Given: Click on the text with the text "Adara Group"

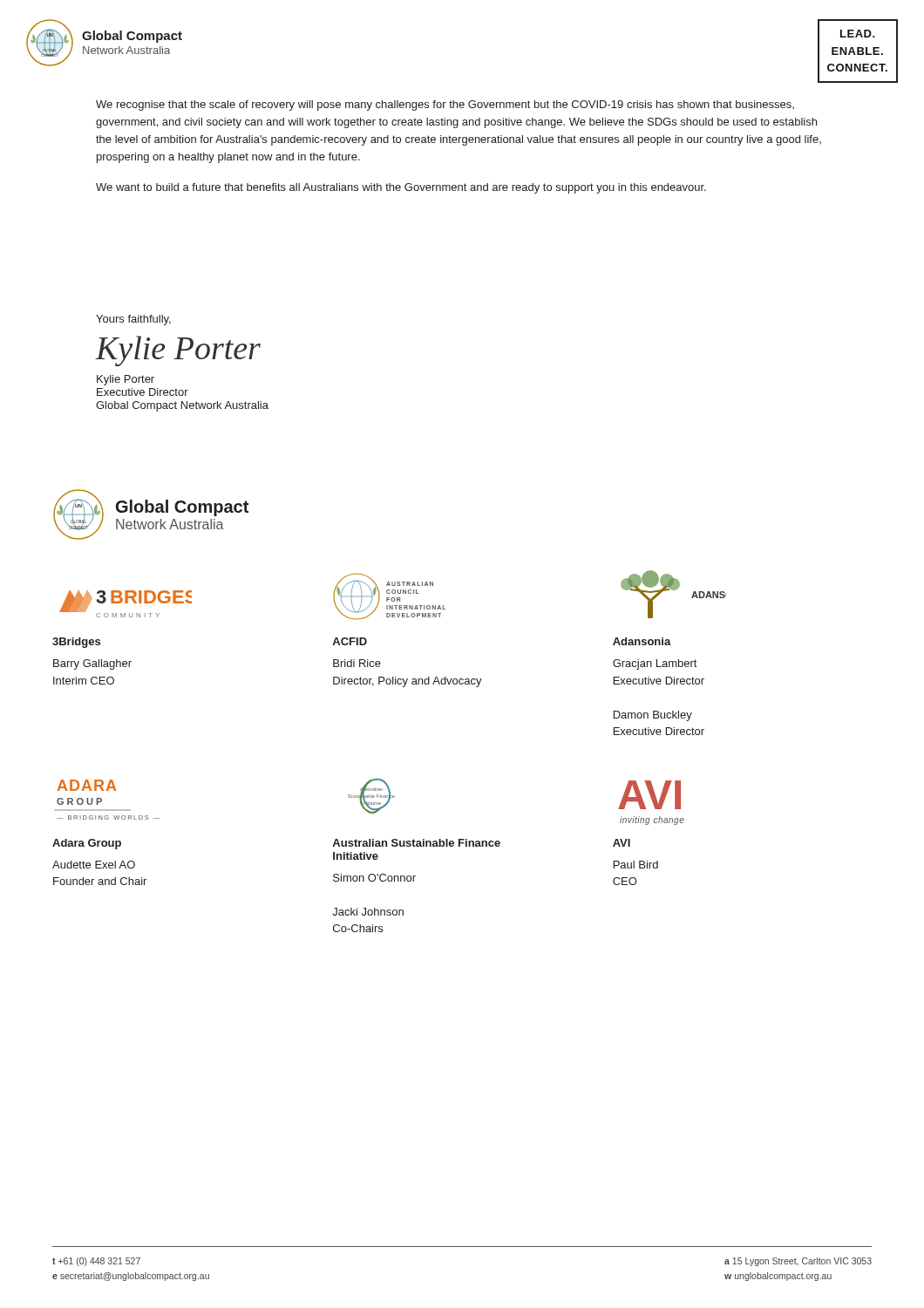Looking at the screenshot, I should pyautogui.click(x=87, y=842).
